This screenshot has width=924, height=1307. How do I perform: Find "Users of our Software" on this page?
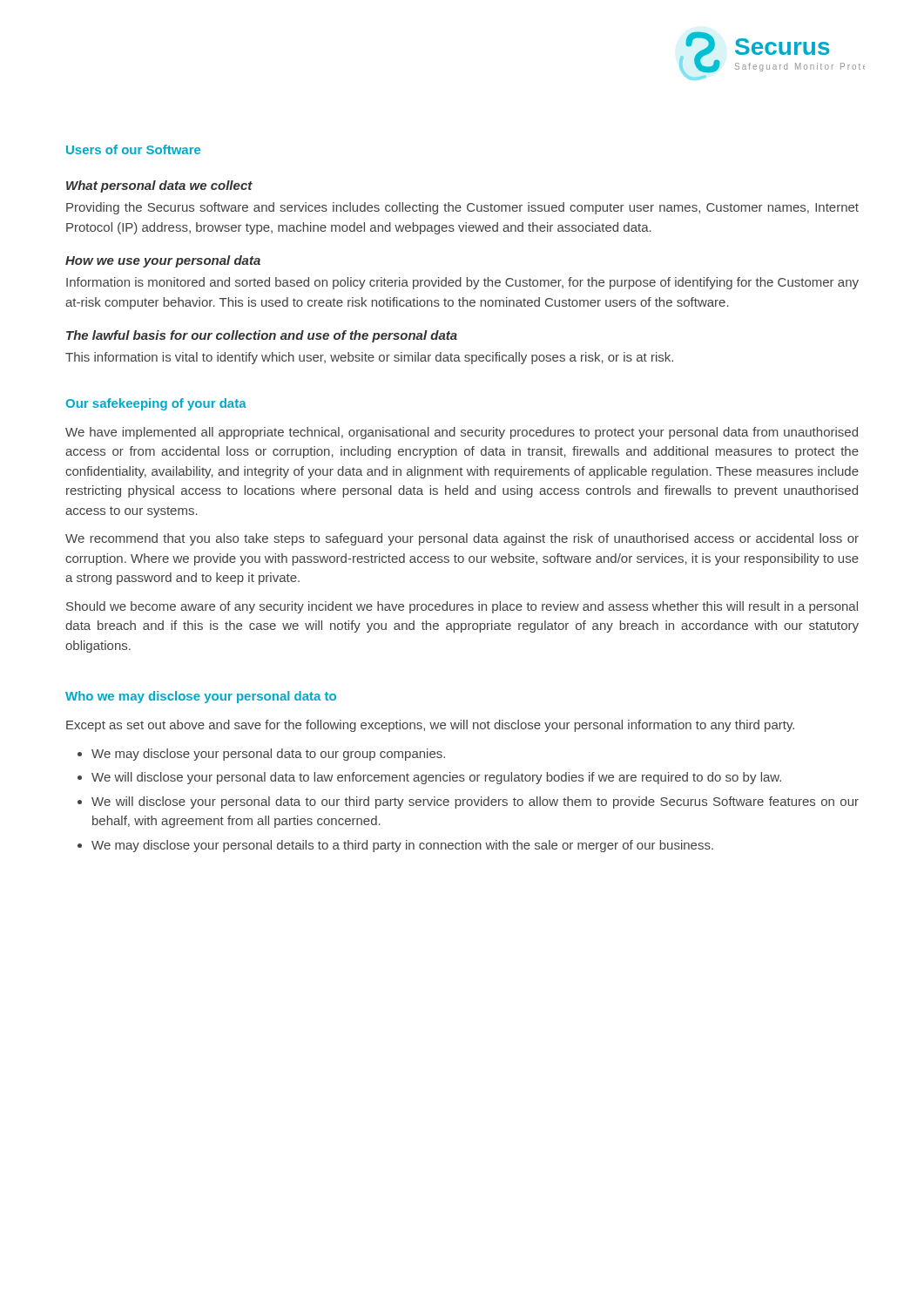point(133,149)
